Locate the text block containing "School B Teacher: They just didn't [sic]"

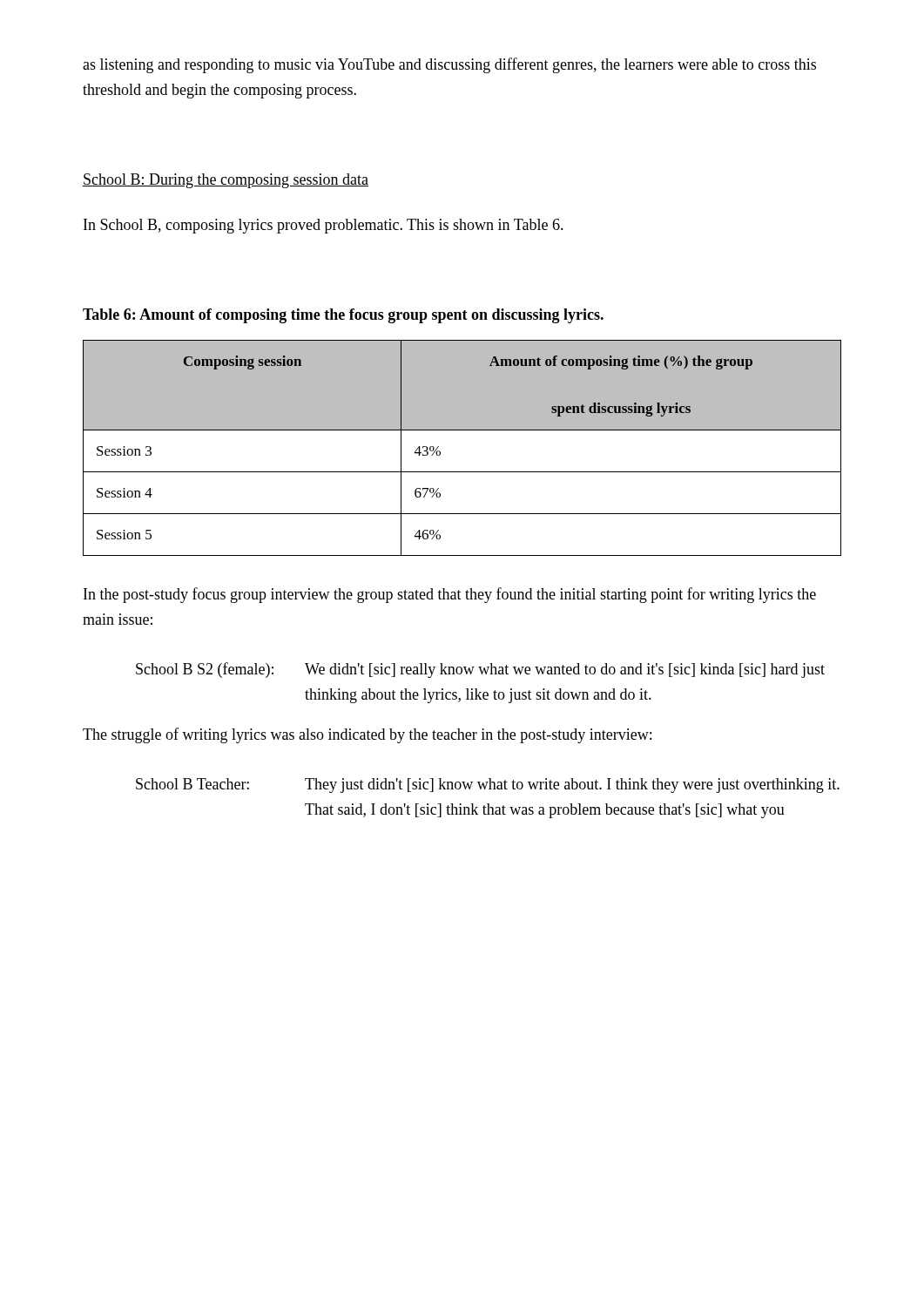462,797
